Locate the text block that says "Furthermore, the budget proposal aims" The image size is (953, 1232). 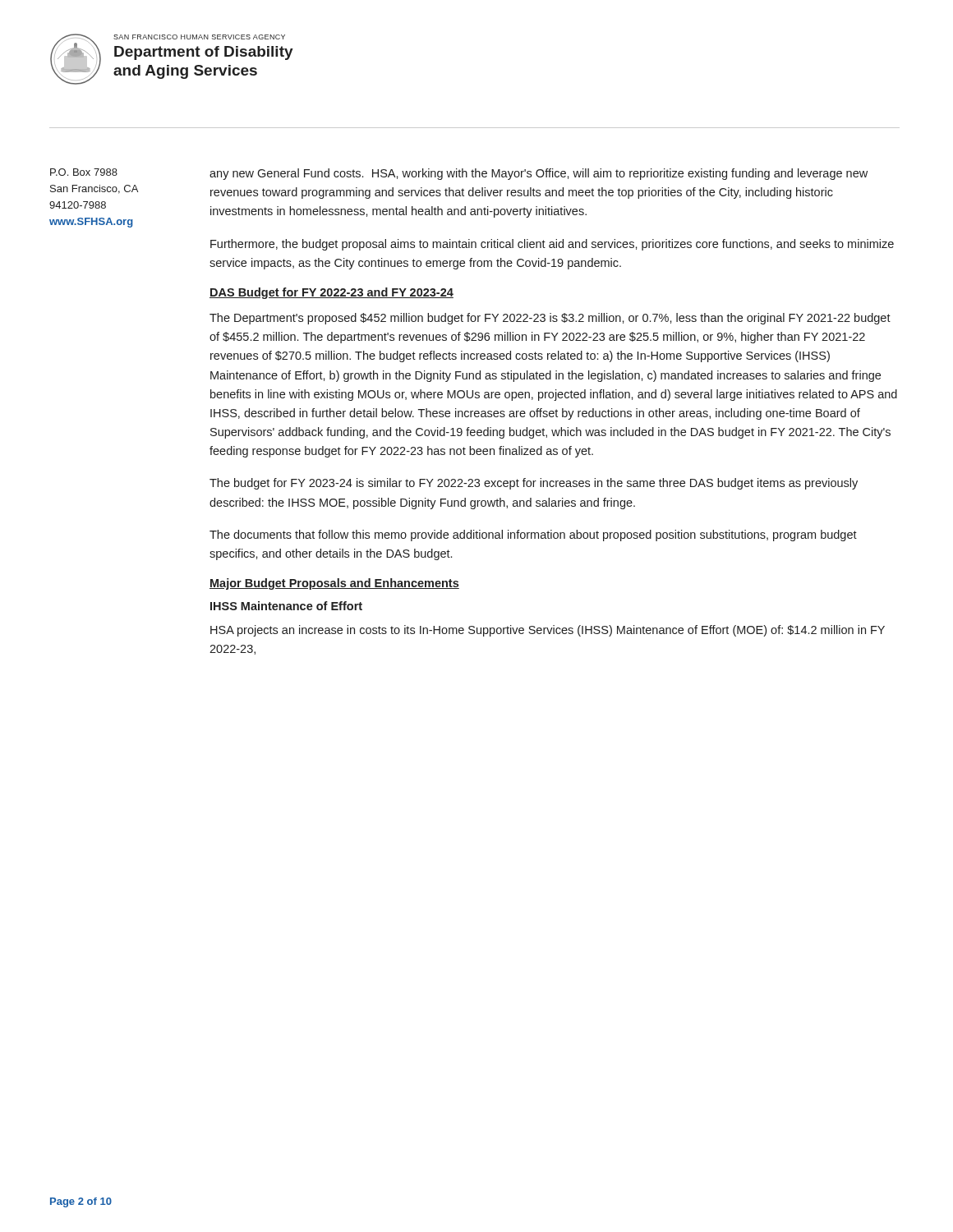point(552,253)
